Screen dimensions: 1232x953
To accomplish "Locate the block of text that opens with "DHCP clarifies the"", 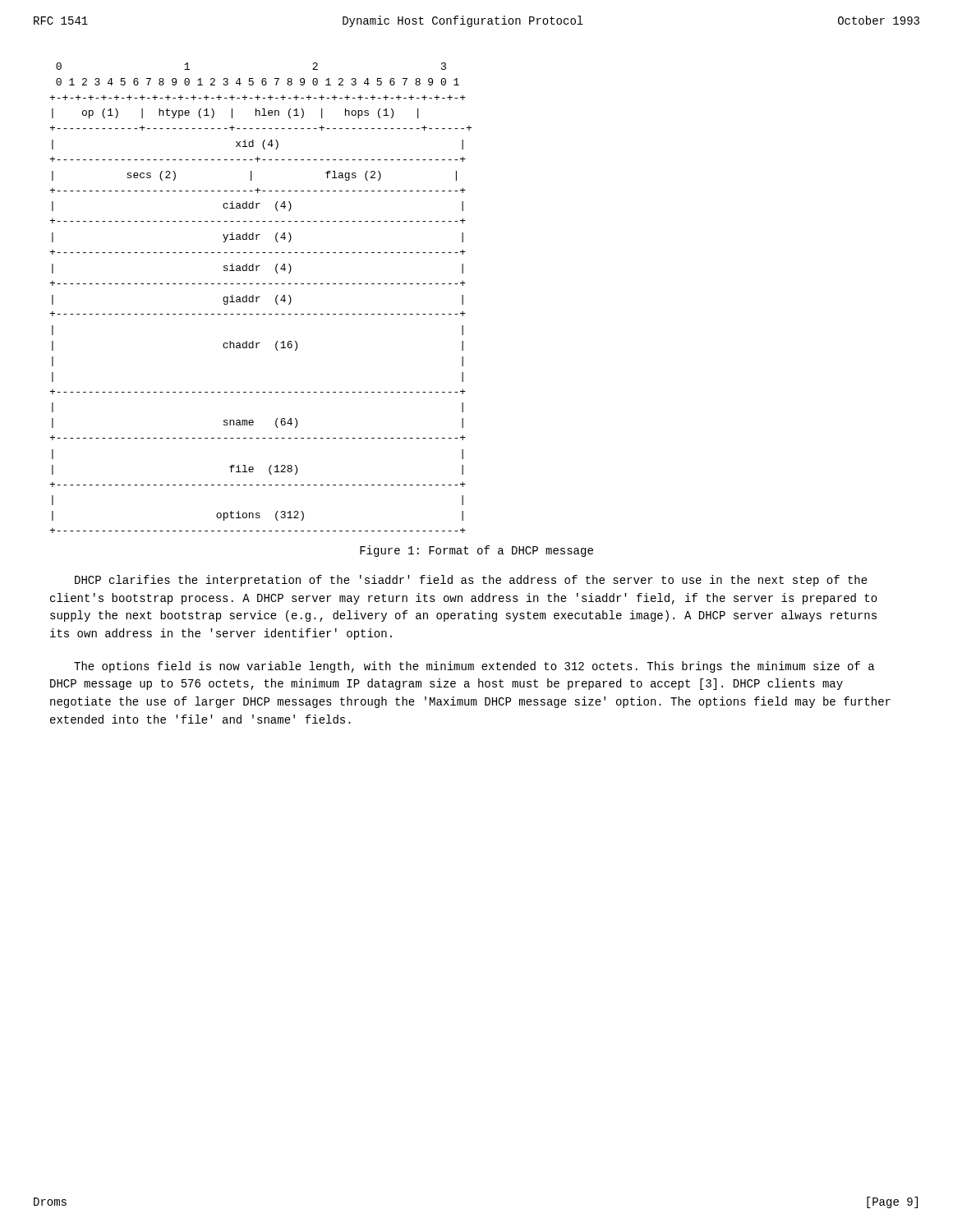I will pos(463,607).
